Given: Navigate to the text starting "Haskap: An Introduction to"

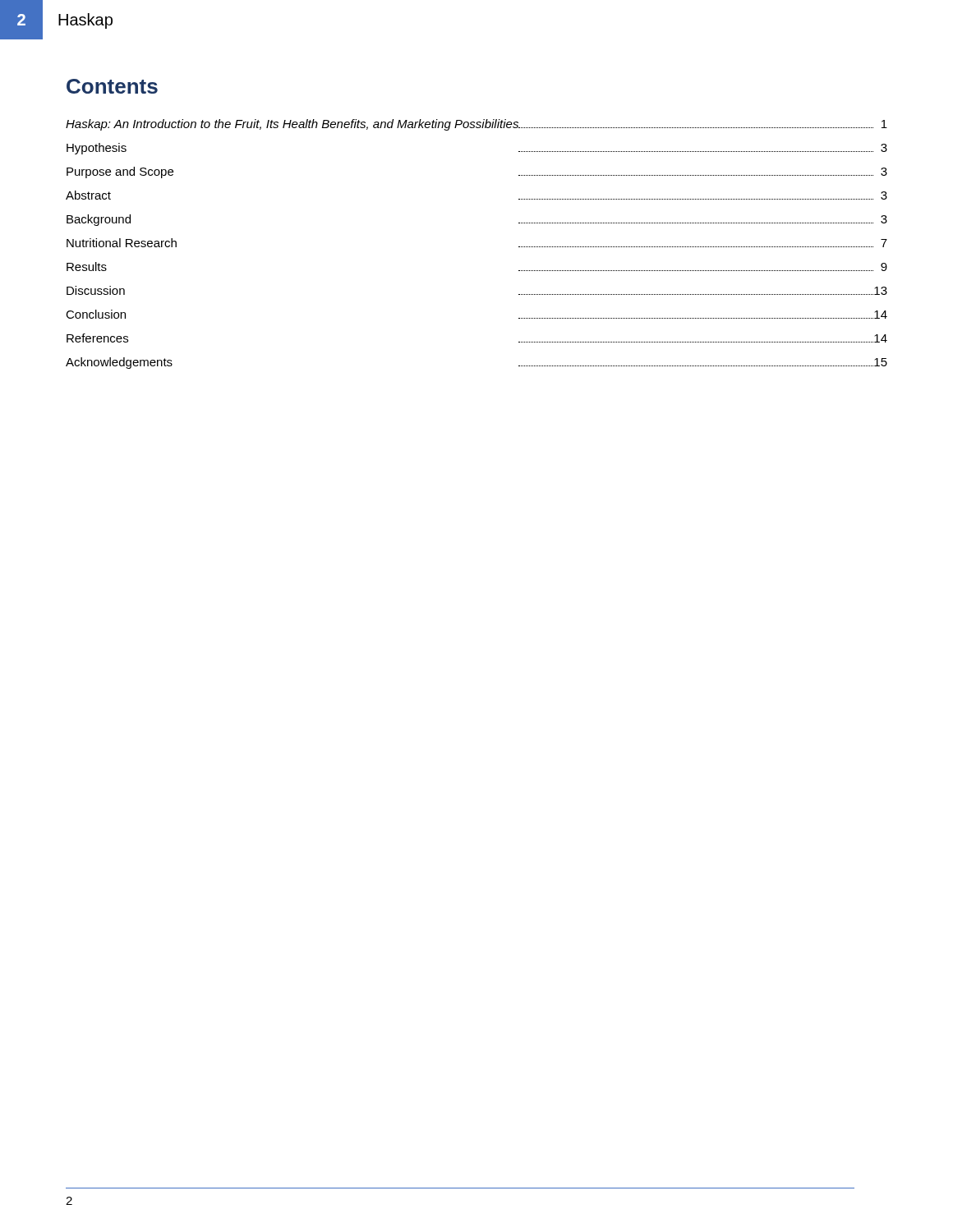Looking at the screenshot, I should 476,123.
